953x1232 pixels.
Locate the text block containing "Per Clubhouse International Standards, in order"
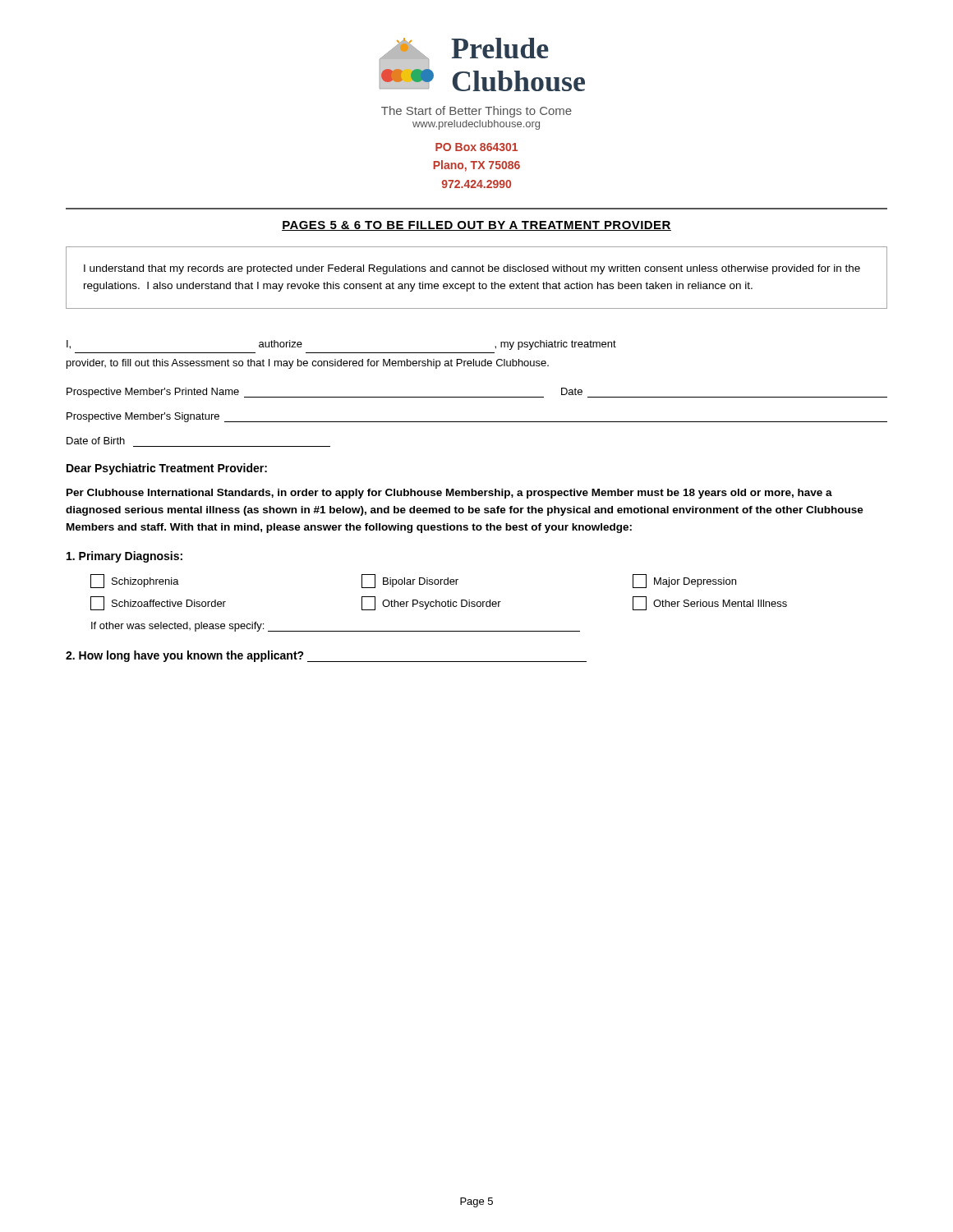tap(464, 509)
